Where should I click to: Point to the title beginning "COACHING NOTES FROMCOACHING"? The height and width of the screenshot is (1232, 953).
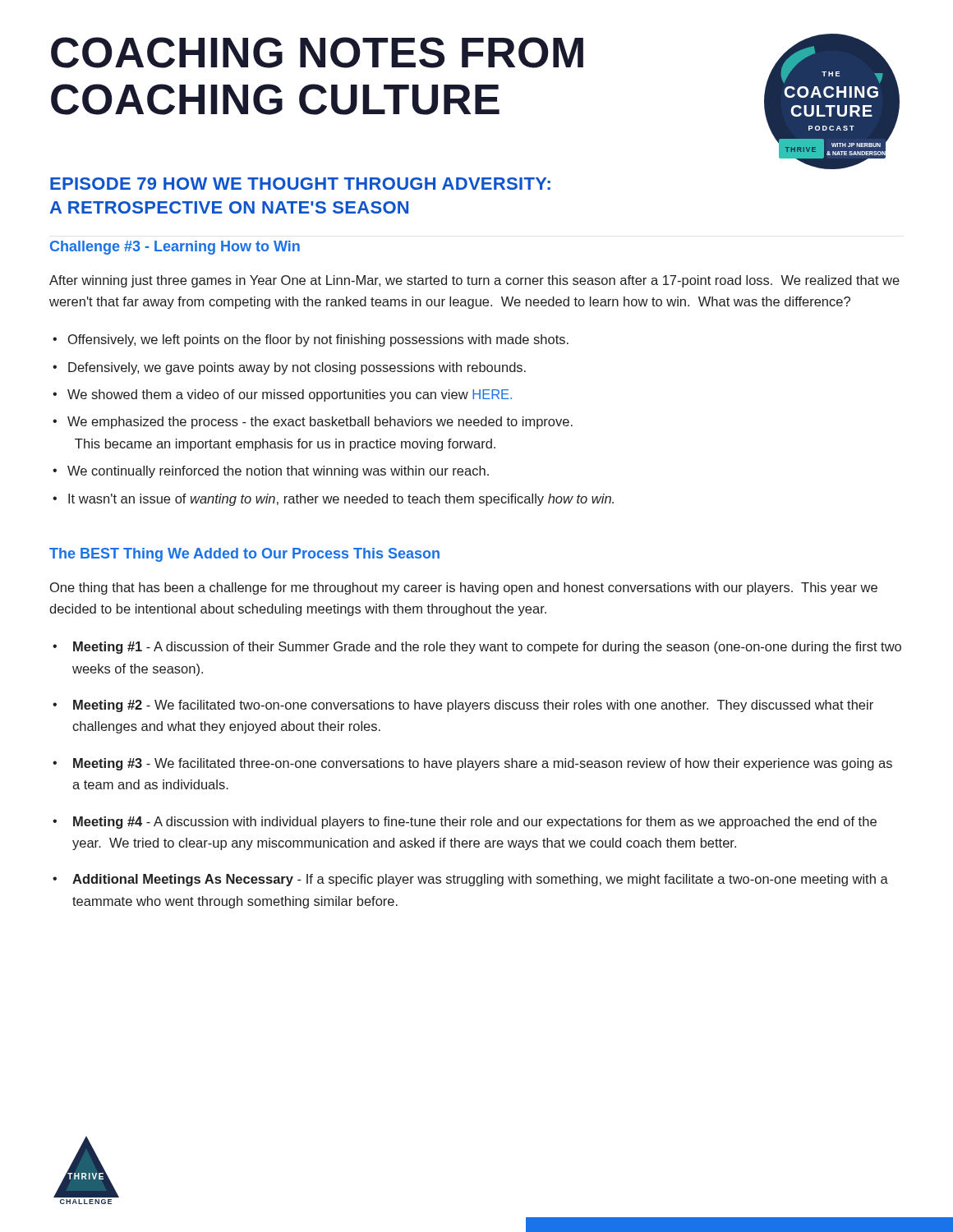tap(398, 77)
